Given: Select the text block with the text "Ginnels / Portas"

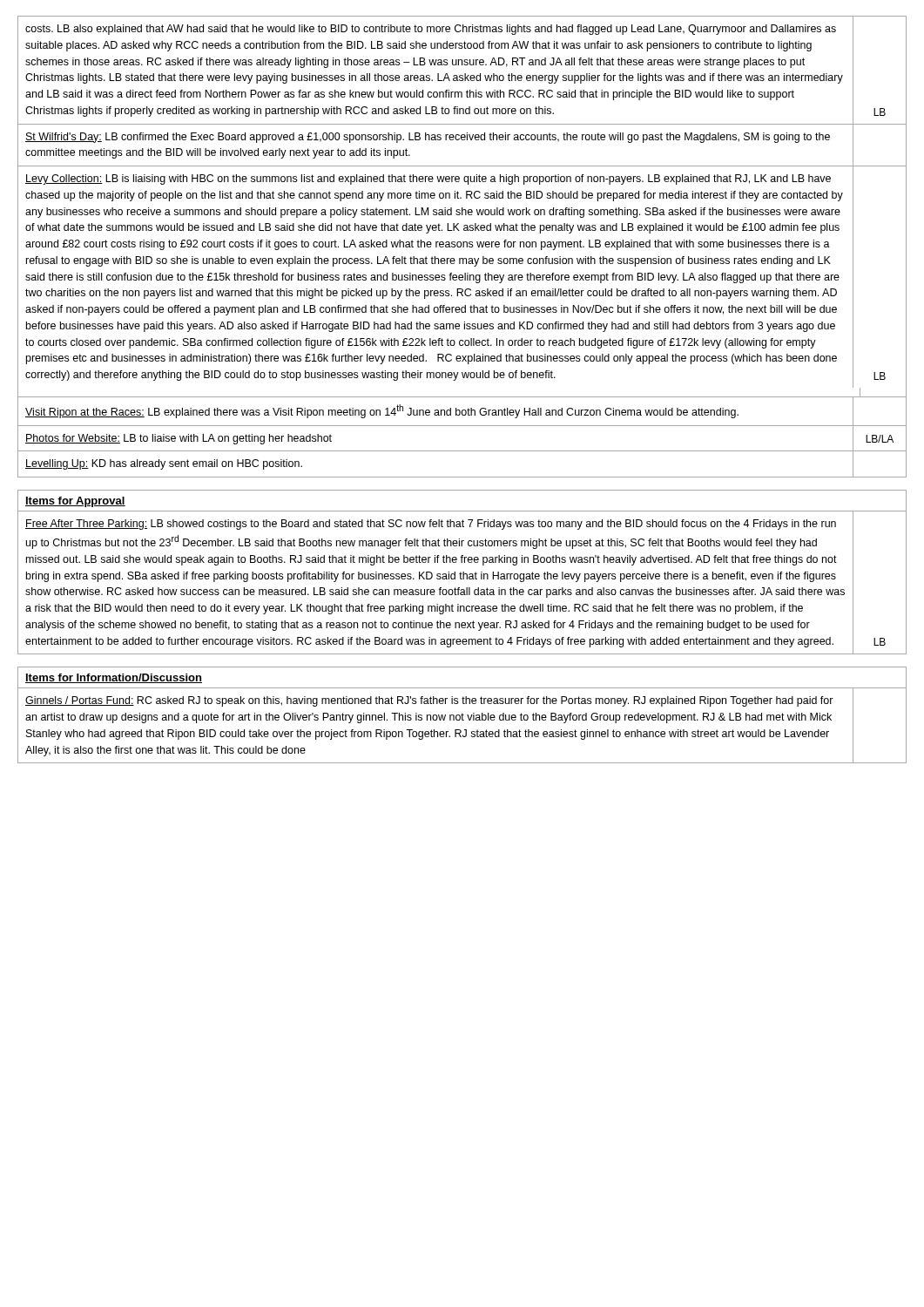Looking at the screenshot, I should (429, 725).
